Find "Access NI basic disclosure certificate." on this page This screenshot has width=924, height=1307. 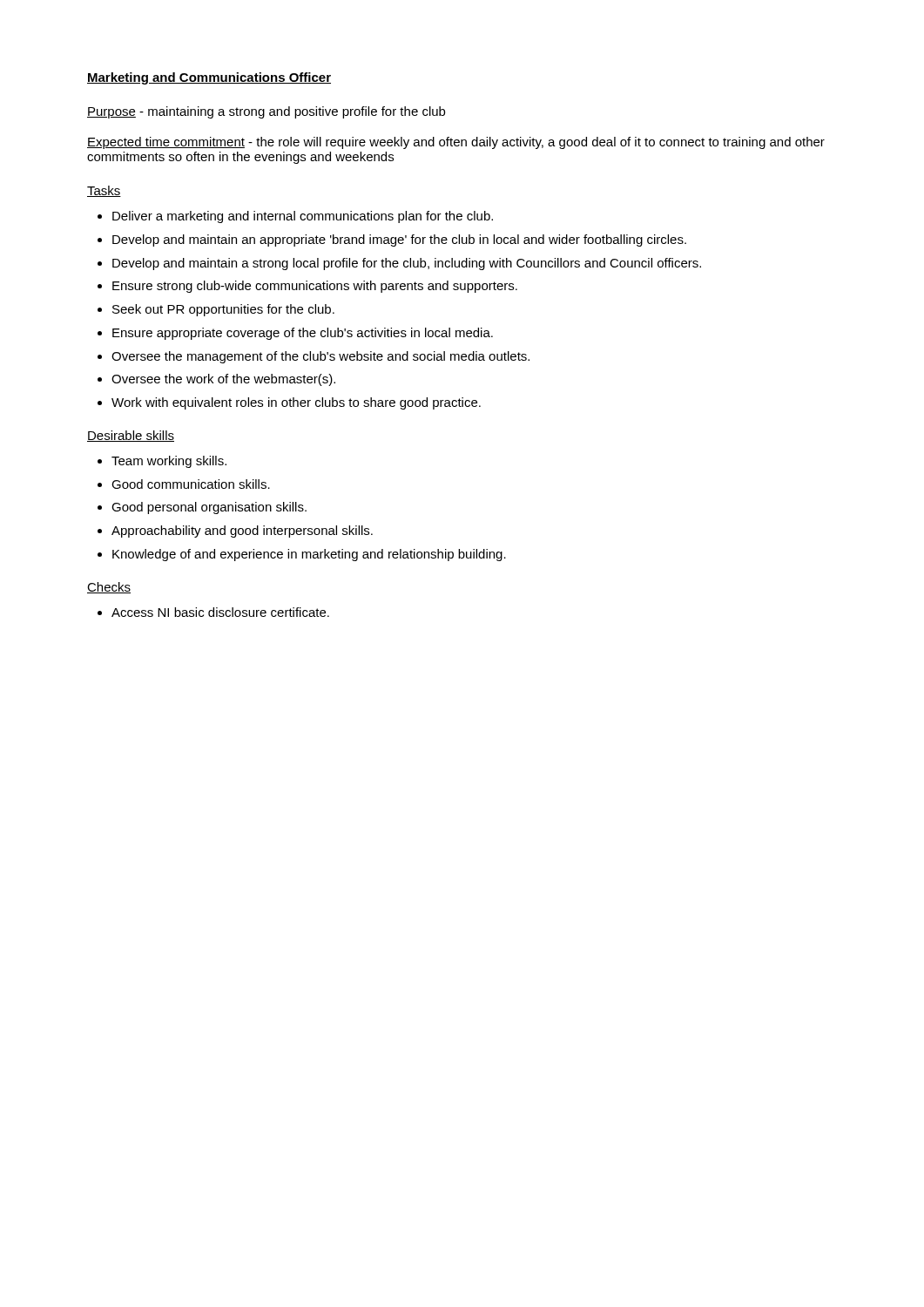coord(221,612)
